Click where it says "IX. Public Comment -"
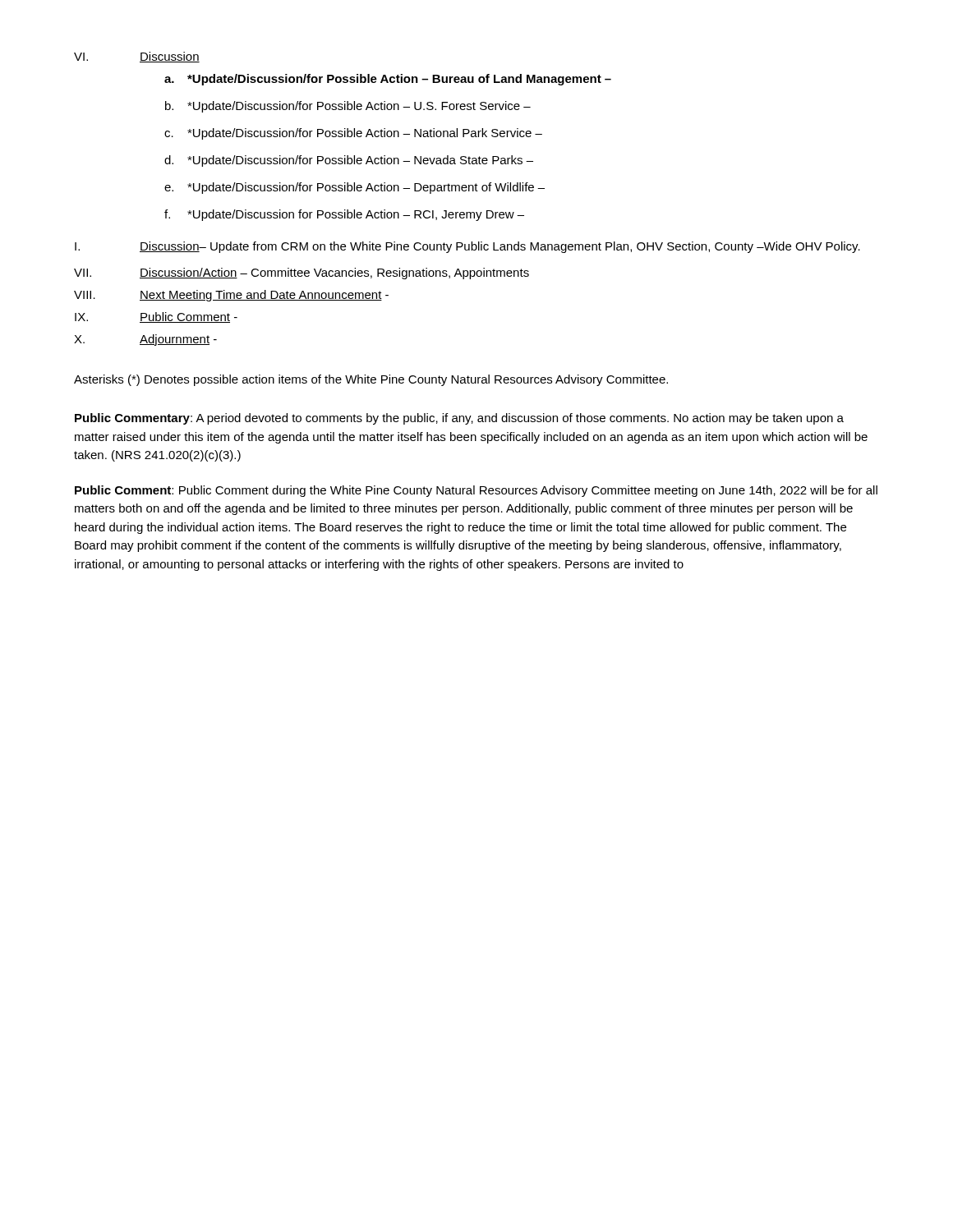The image size is (953, 1232). point(156,316)
